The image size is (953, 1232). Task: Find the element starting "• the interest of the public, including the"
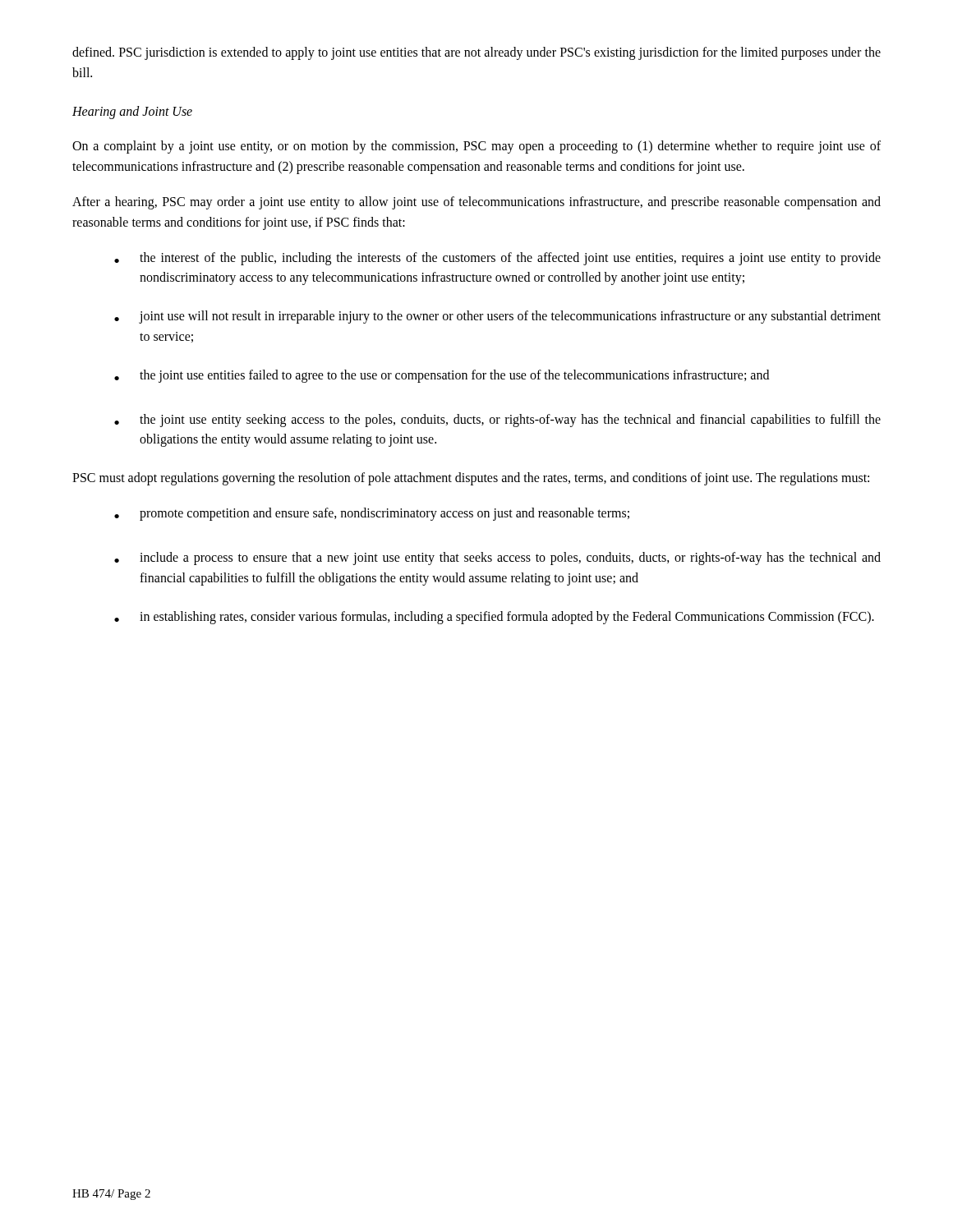pyautogui.click(x=491, y=268)
